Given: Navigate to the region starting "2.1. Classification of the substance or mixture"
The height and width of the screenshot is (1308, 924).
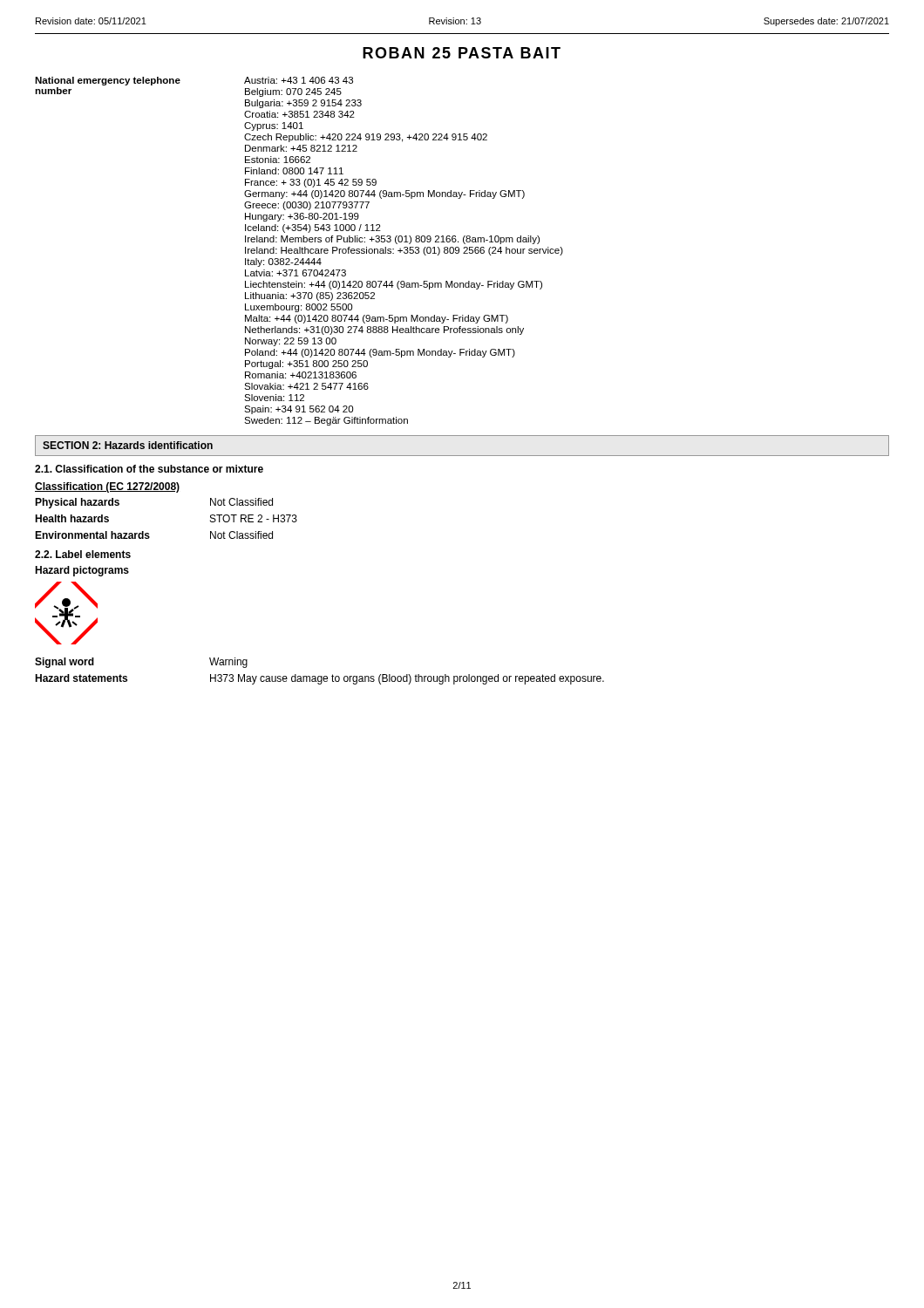Looking at the screenshot, I should tap(149, 469).
